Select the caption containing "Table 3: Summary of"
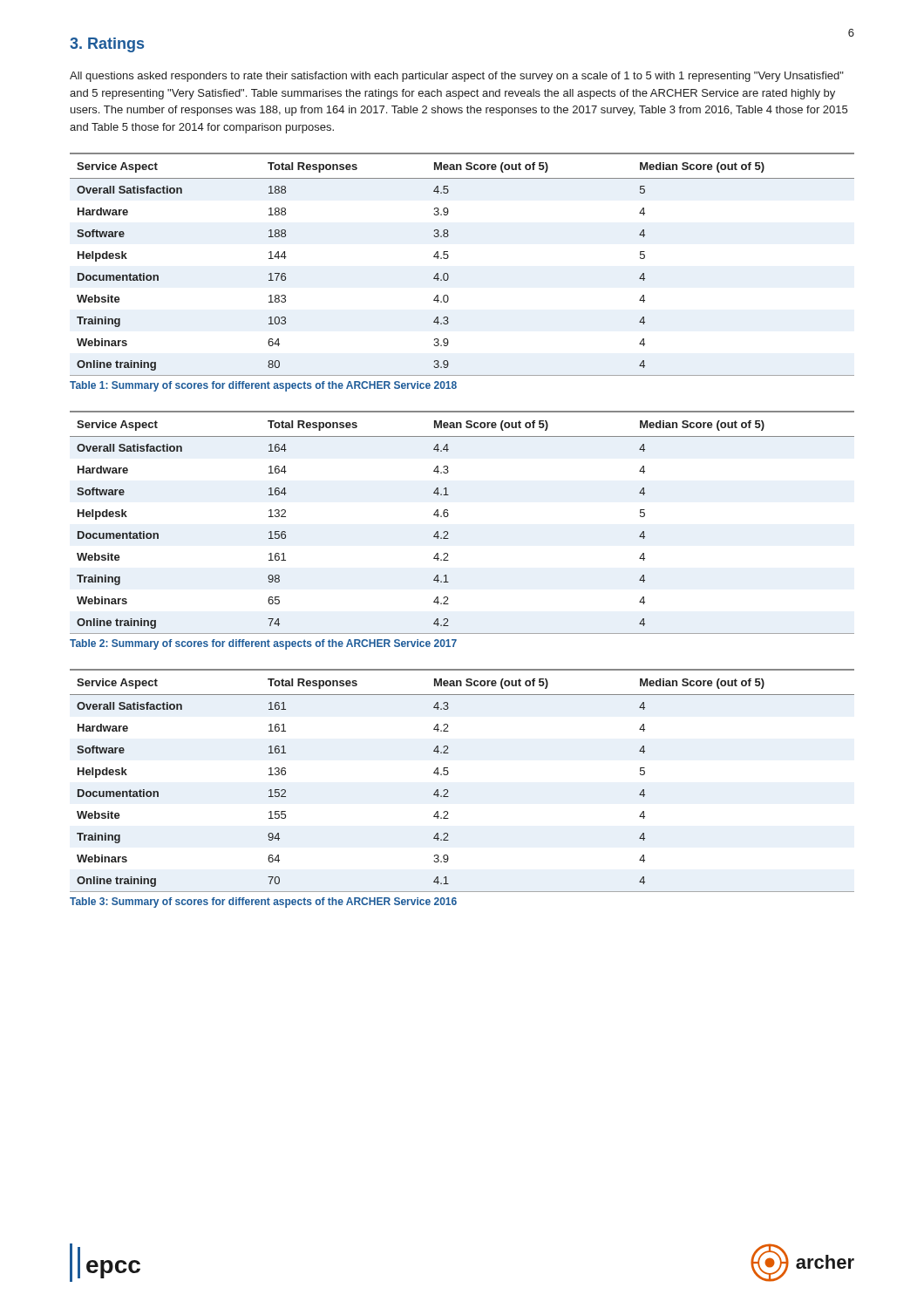 click(x=263, y=902)
